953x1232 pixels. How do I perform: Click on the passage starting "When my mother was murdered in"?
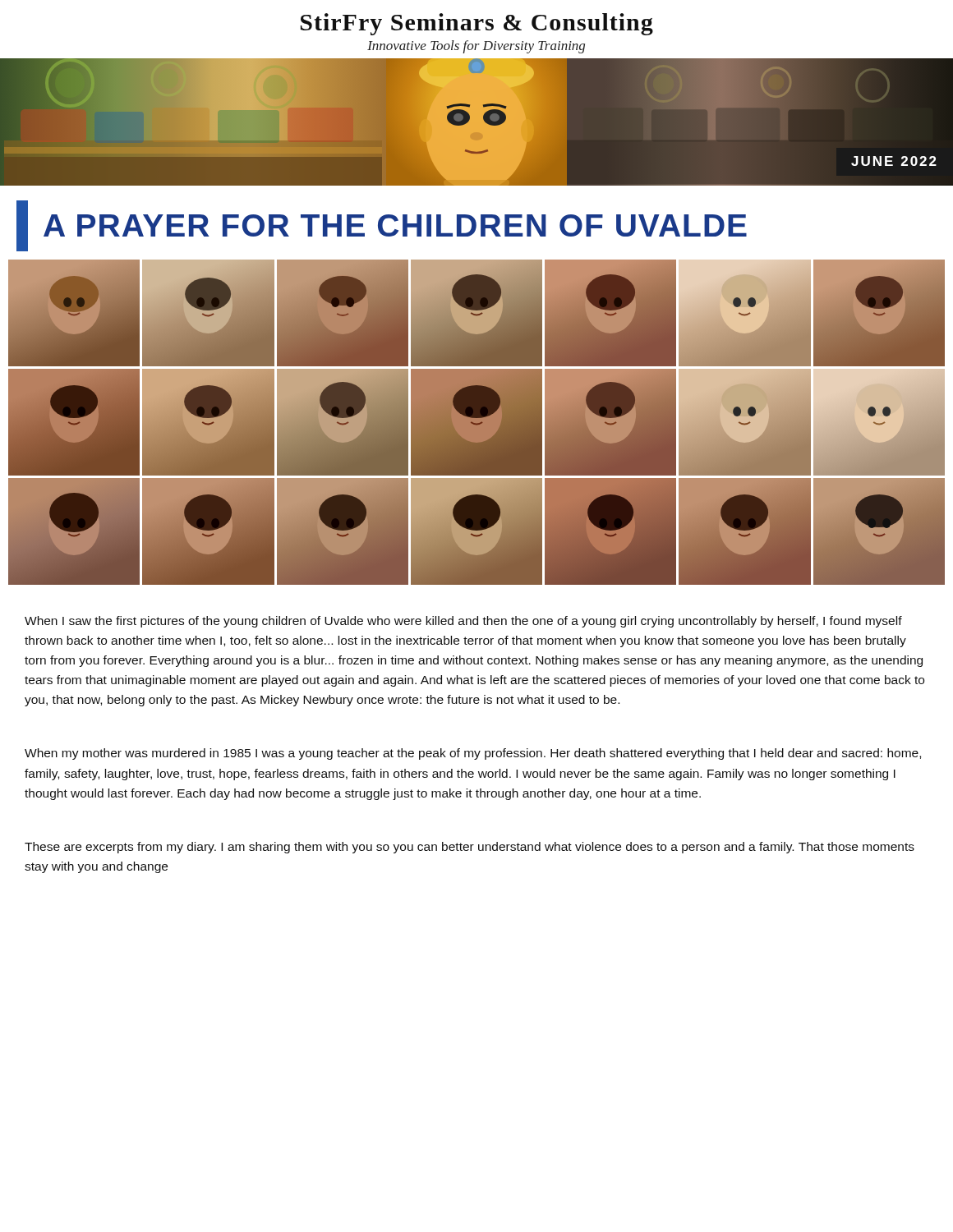point(476,773)
